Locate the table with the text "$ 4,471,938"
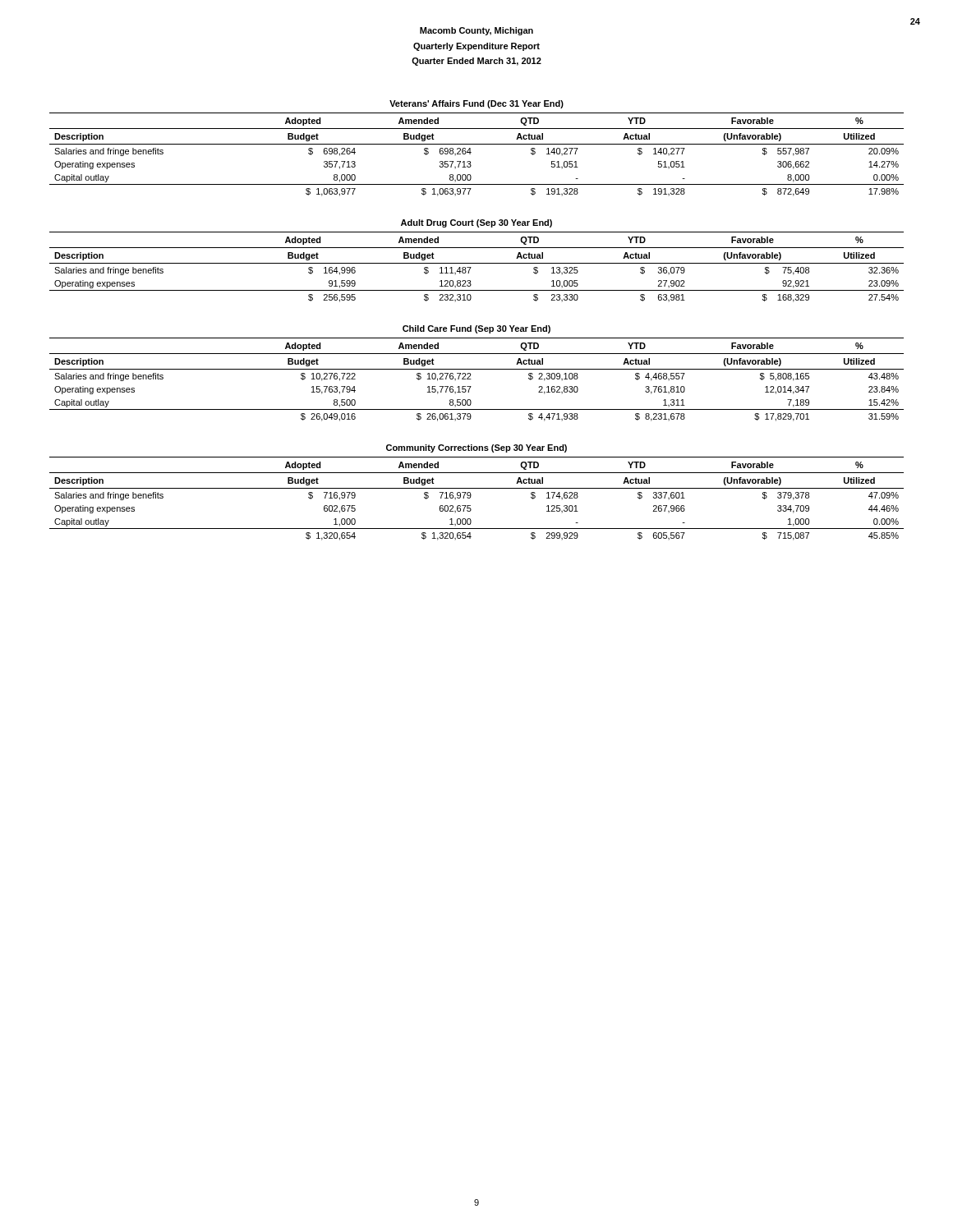This screenshot has height=1232, width=953. coord(476,373)
